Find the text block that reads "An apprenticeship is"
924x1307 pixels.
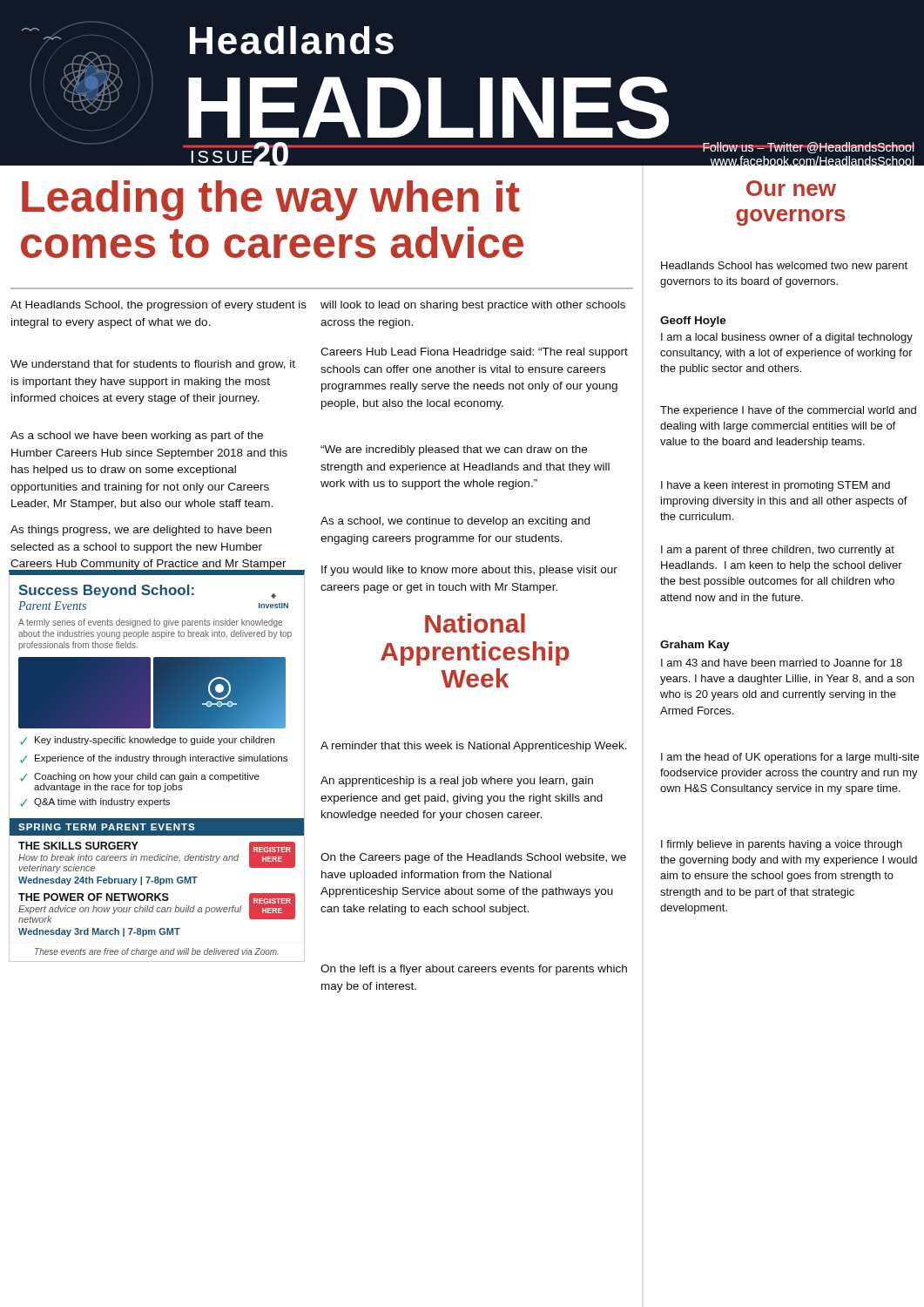pyautogui.click(x=462, y=797)
